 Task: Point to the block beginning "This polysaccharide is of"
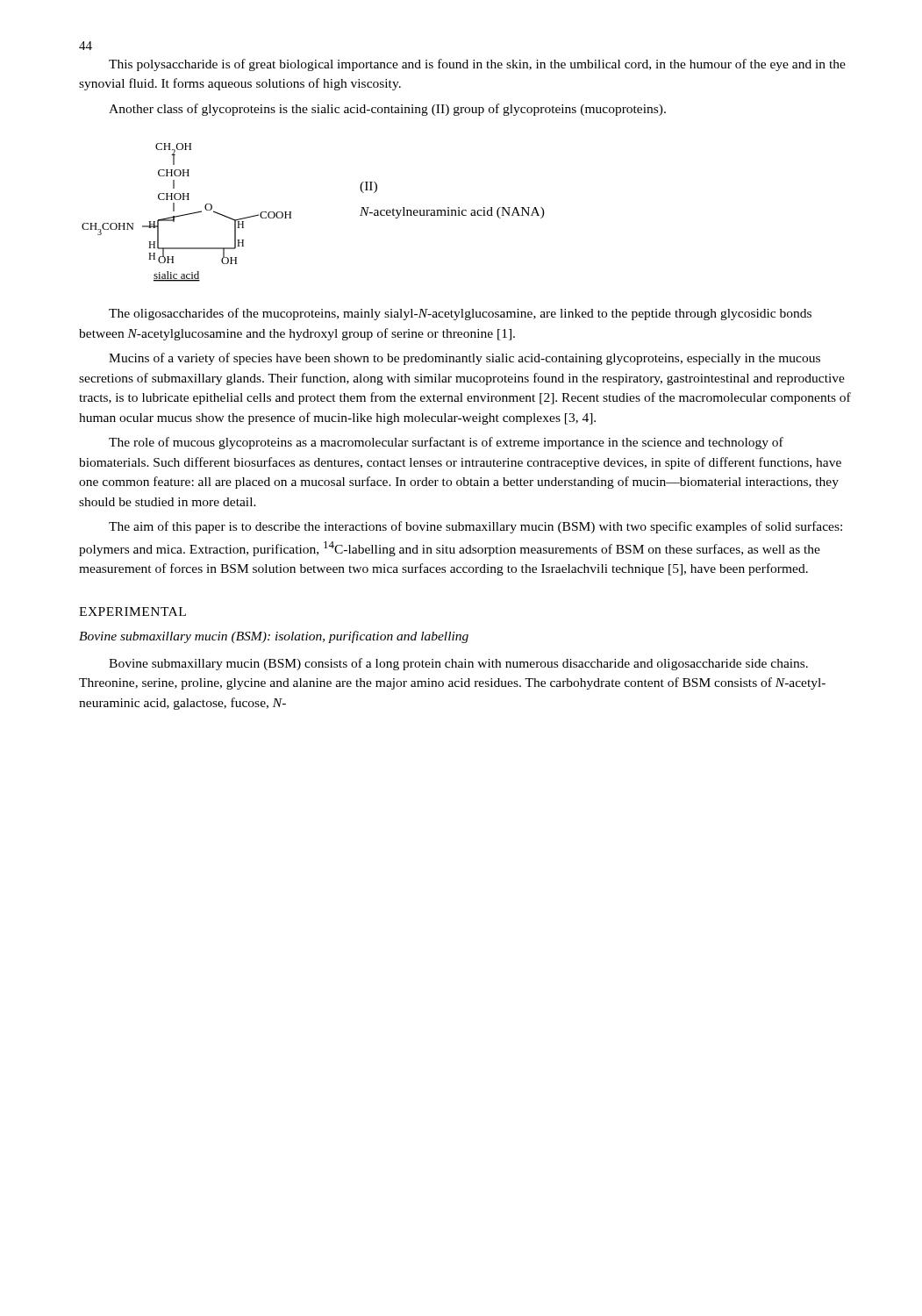pyautogui.click(x=462, y=73)
